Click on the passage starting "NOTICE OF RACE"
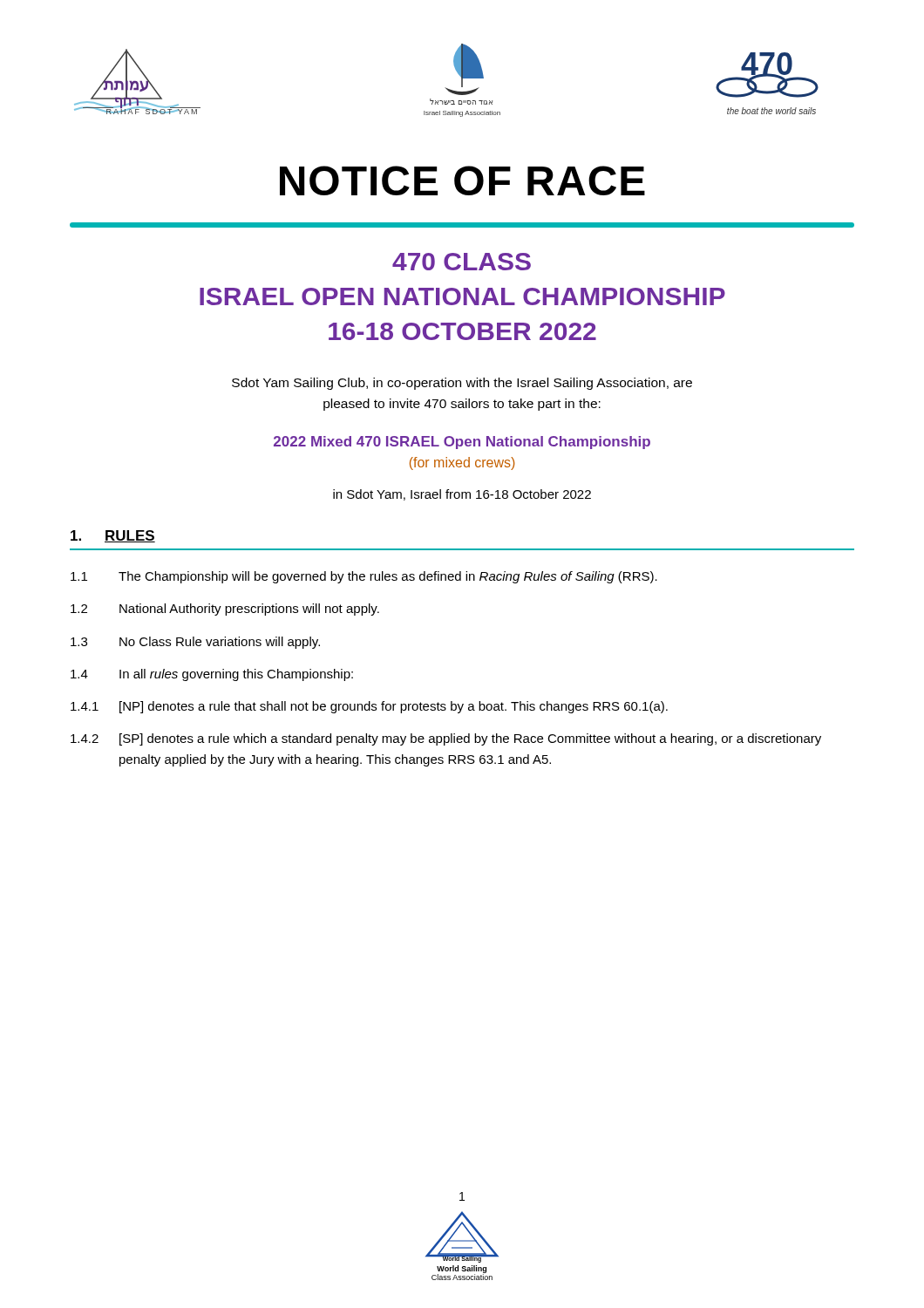This screenshot has width=924, height=1308. 462,181
